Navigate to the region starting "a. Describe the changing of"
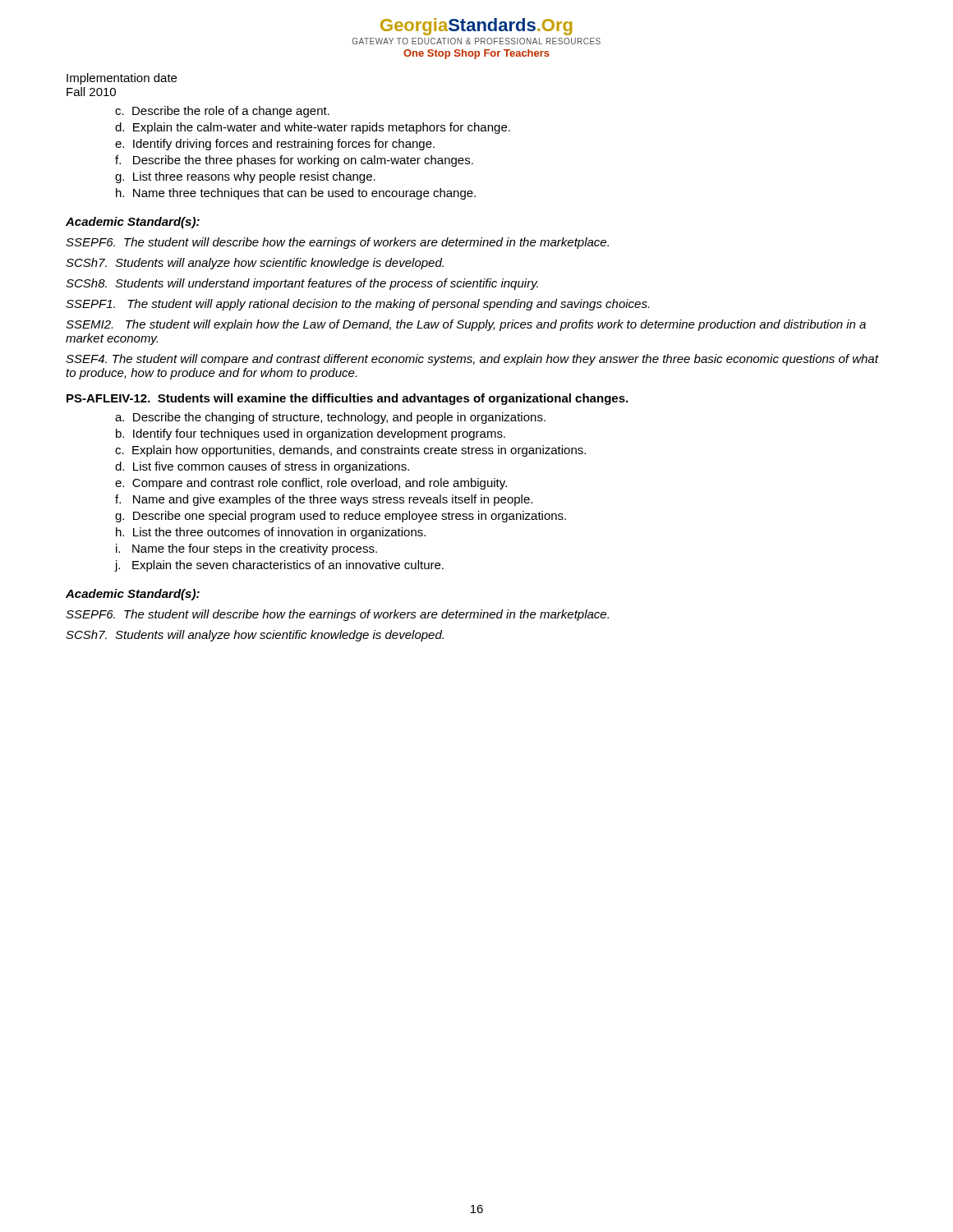Viewport: 953px width, 1232px height. click(331, 417)
